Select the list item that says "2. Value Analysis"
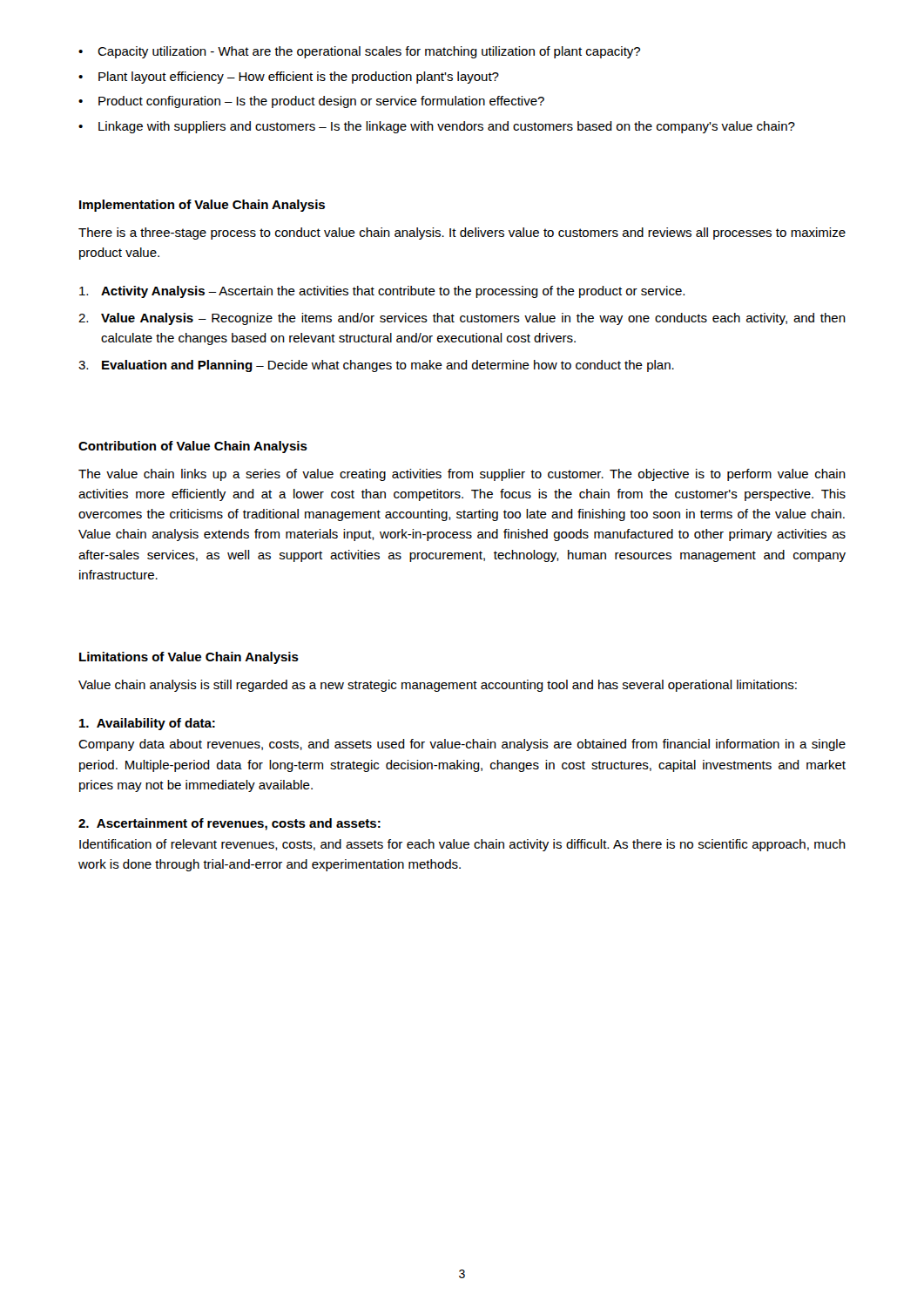The image size is (924, 1307). click(462, 328)
